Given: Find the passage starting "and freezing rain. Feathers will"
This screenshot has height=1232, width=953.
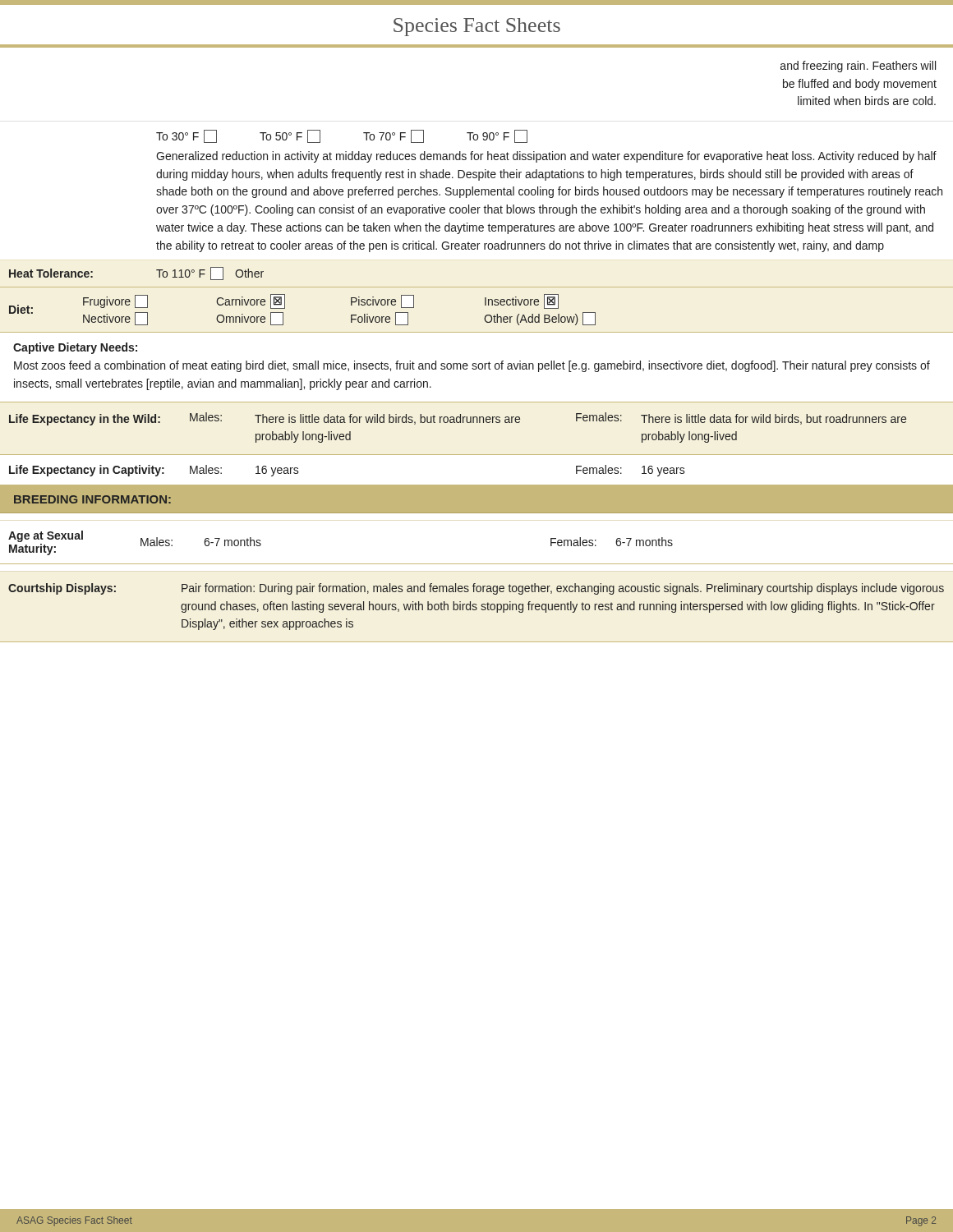Looking at the screenshot, I should click(858, 84).
